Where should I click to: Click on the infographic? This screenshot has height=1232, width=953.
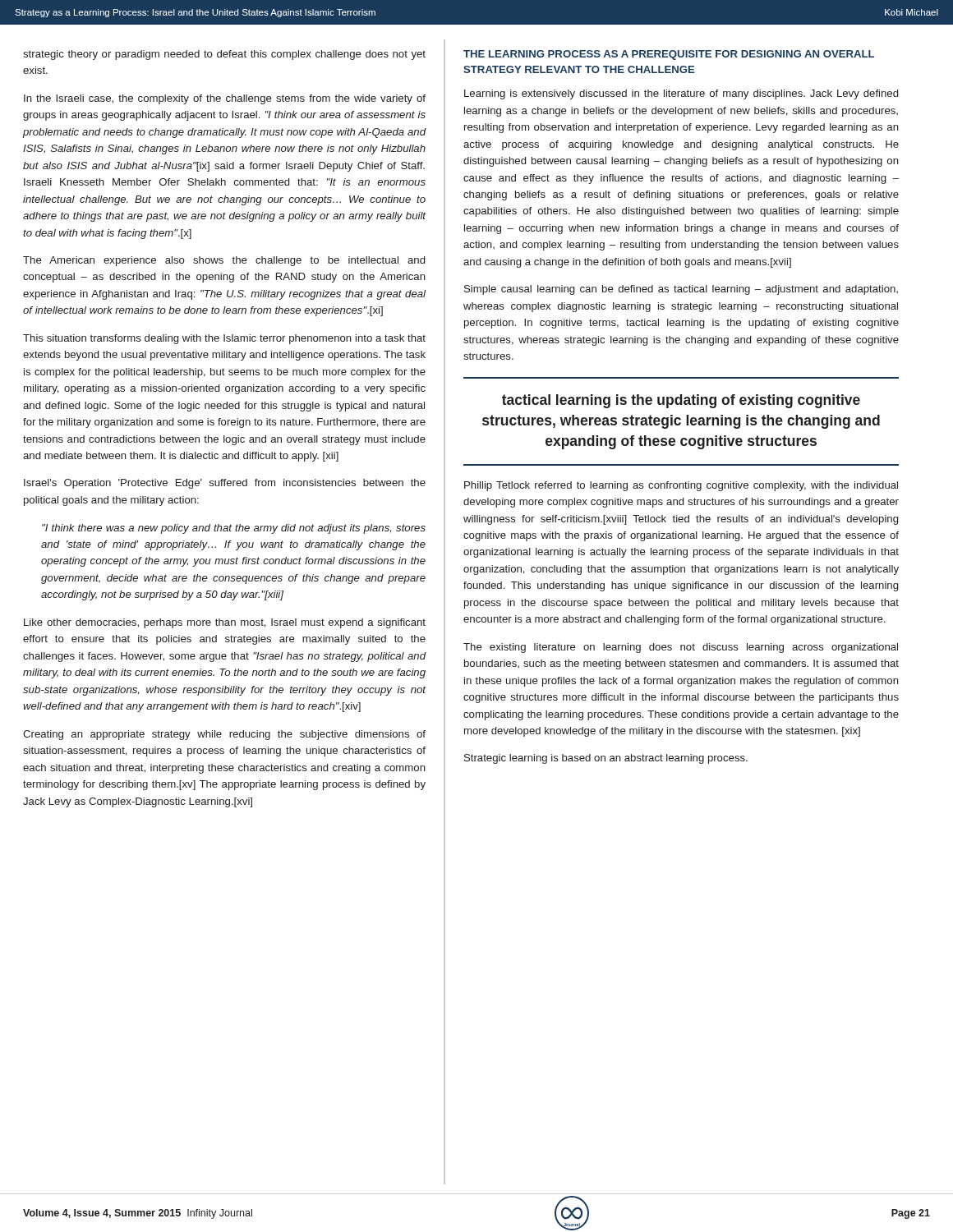coord(681,421)
